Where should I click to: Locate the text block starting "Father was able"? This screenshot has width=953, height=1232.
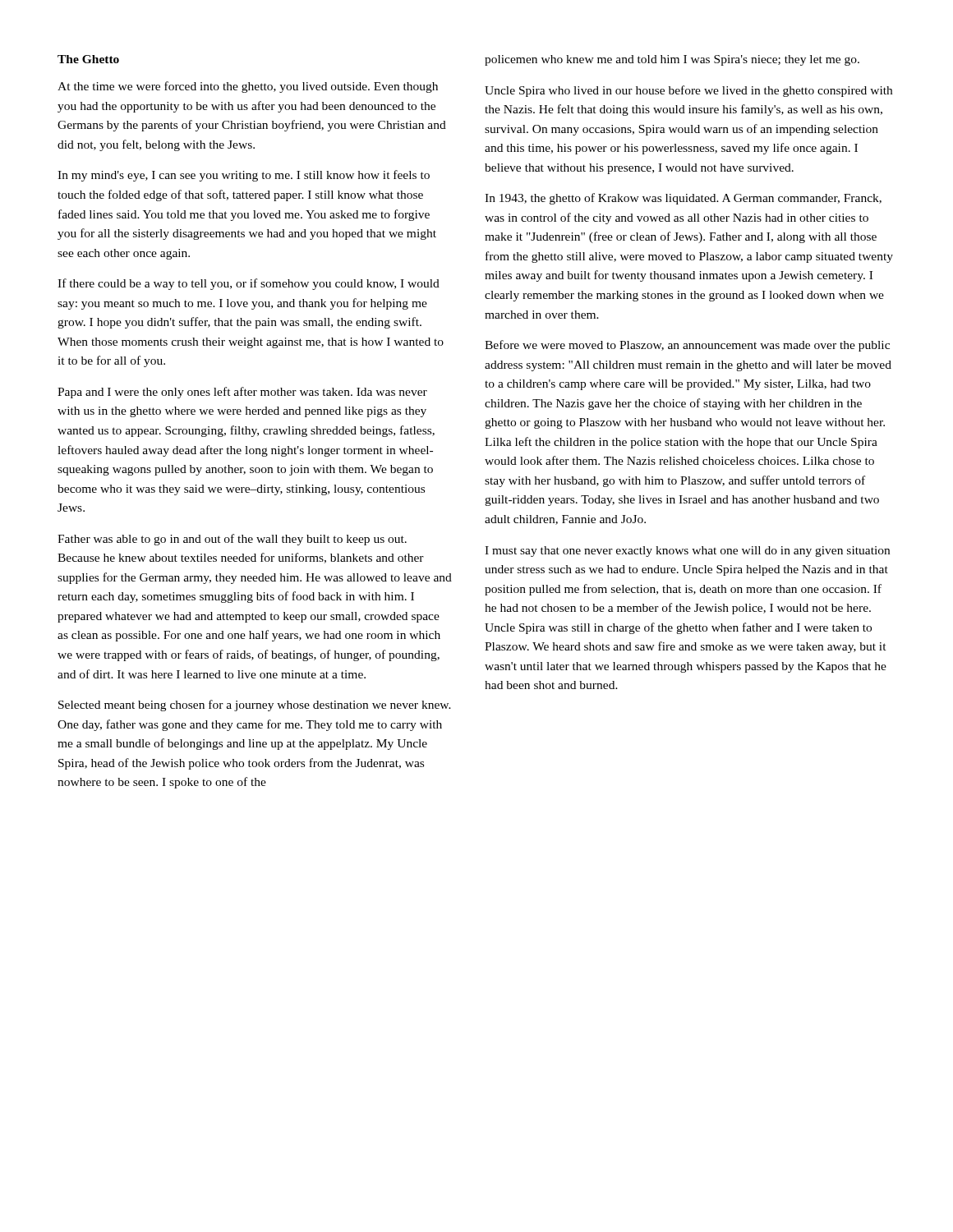pos(255,606)
